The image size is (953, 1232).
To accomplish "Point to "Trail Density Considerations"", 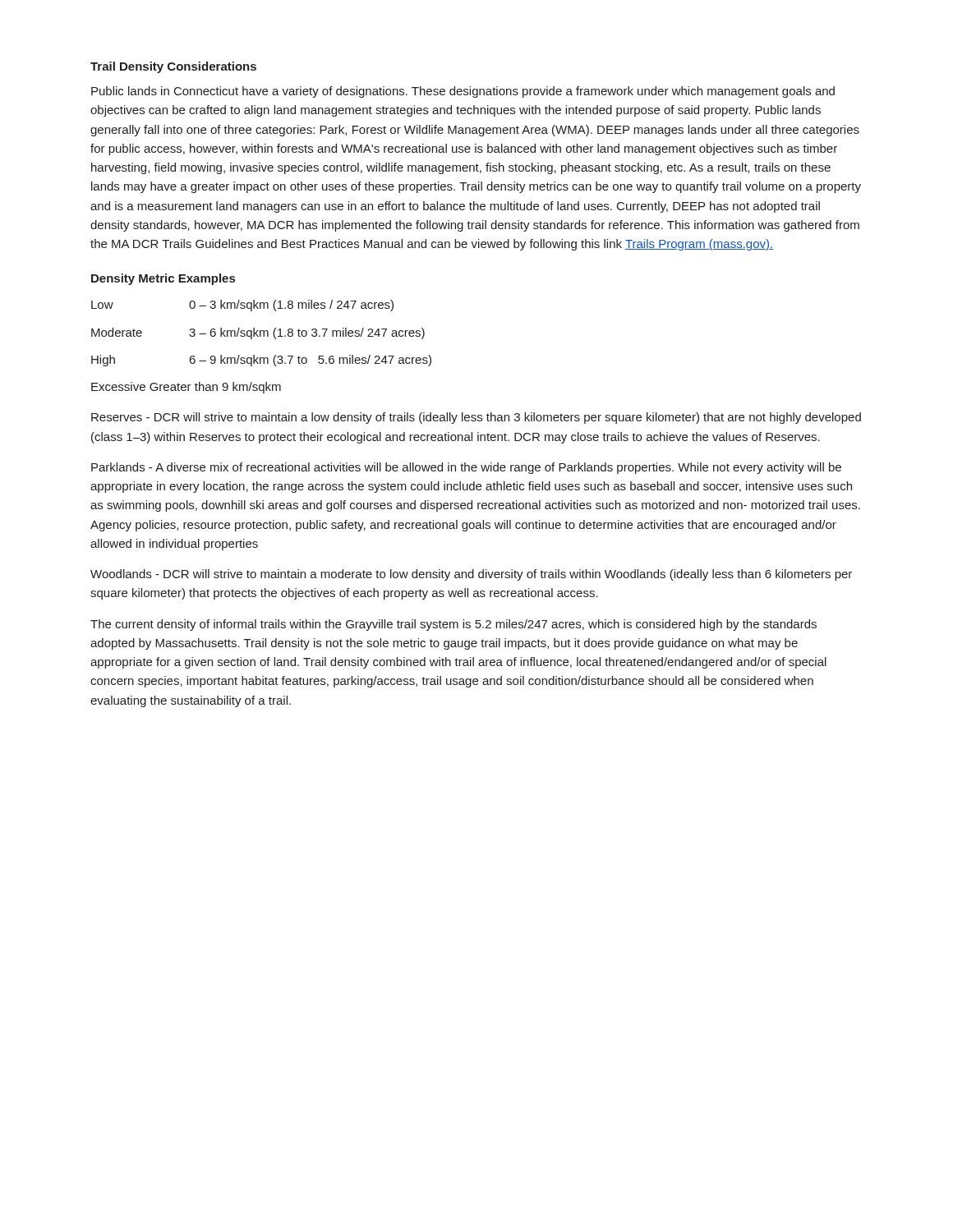I will (174, 66).
